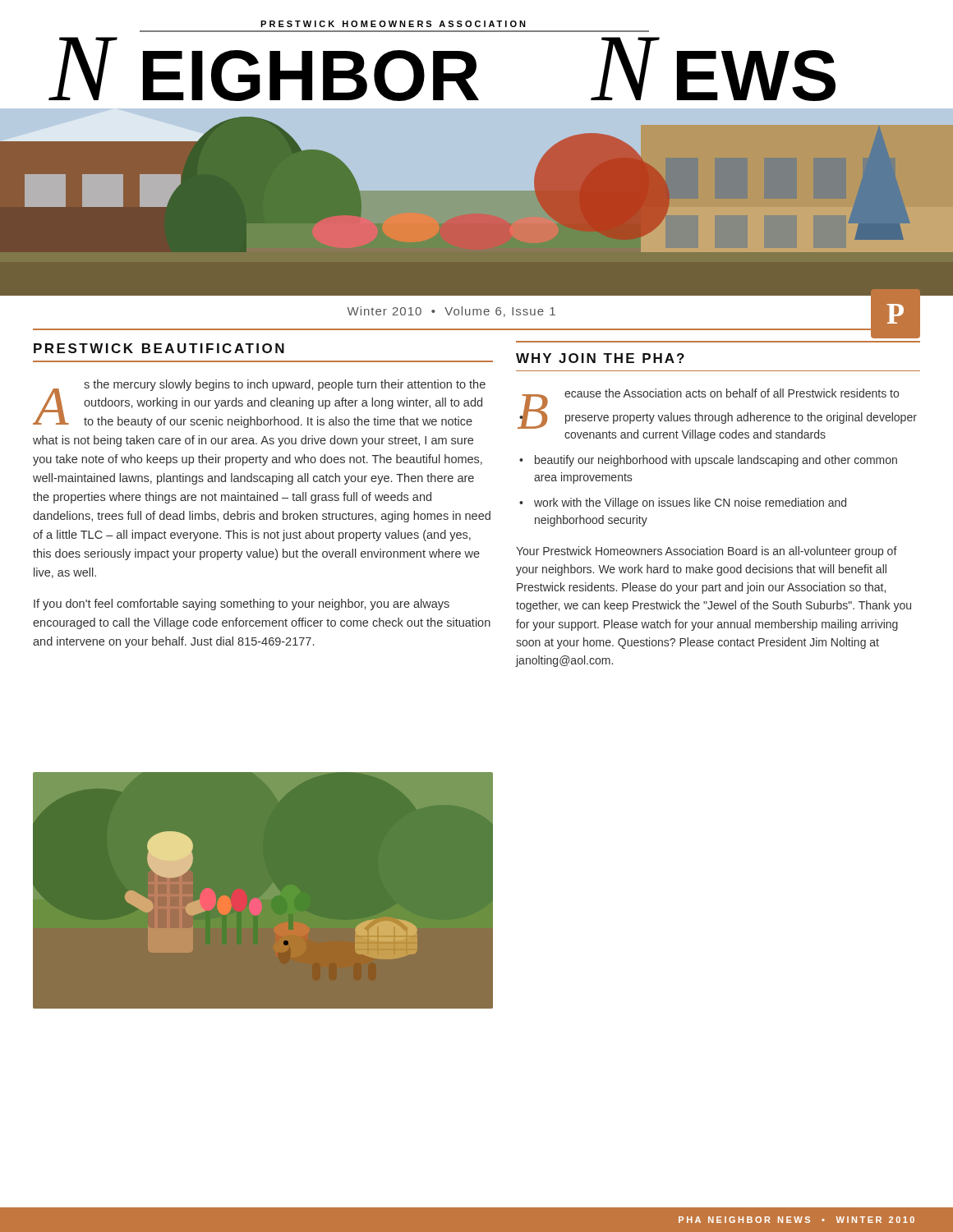The image size is (953, 1232).
Task: Click on the text starting "• preserve property values through adherence"
Action: click(x=718, y=425)
